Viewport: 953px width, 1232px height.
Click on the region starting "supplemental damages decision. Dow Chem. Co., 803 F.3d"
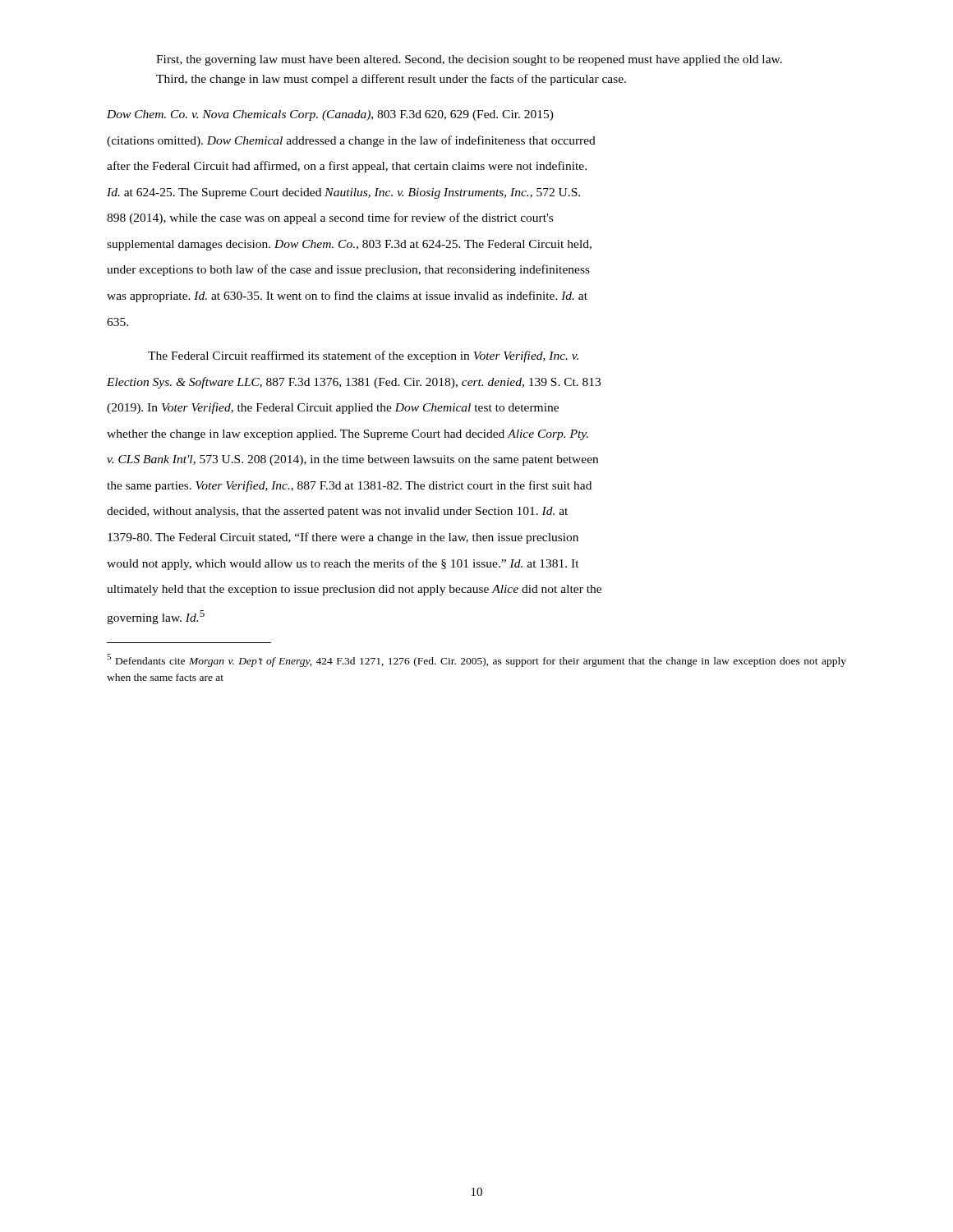pos(350,243)
